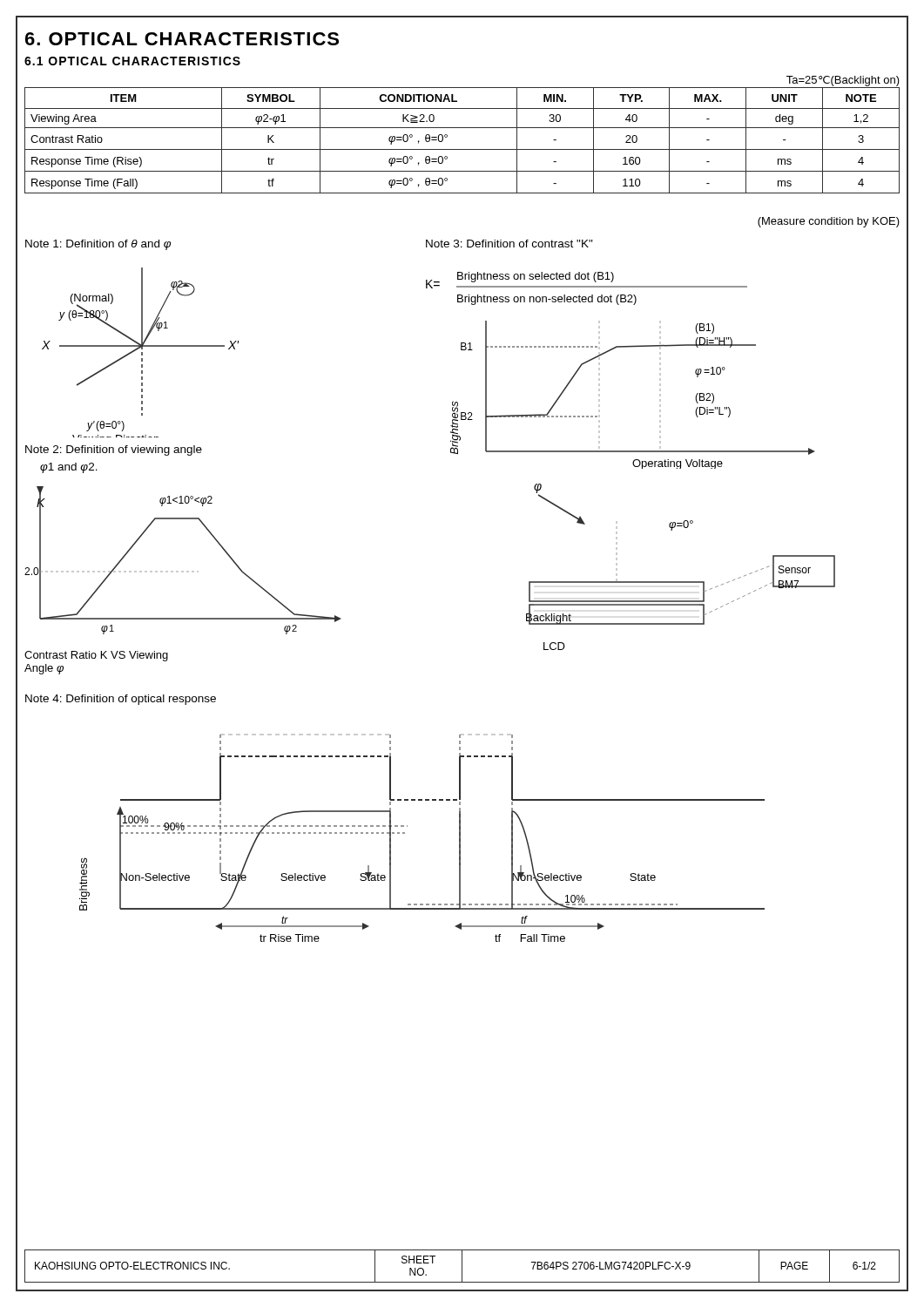Locate the text block with the text "Note 1: Definition of"

[x=98, y=243]
